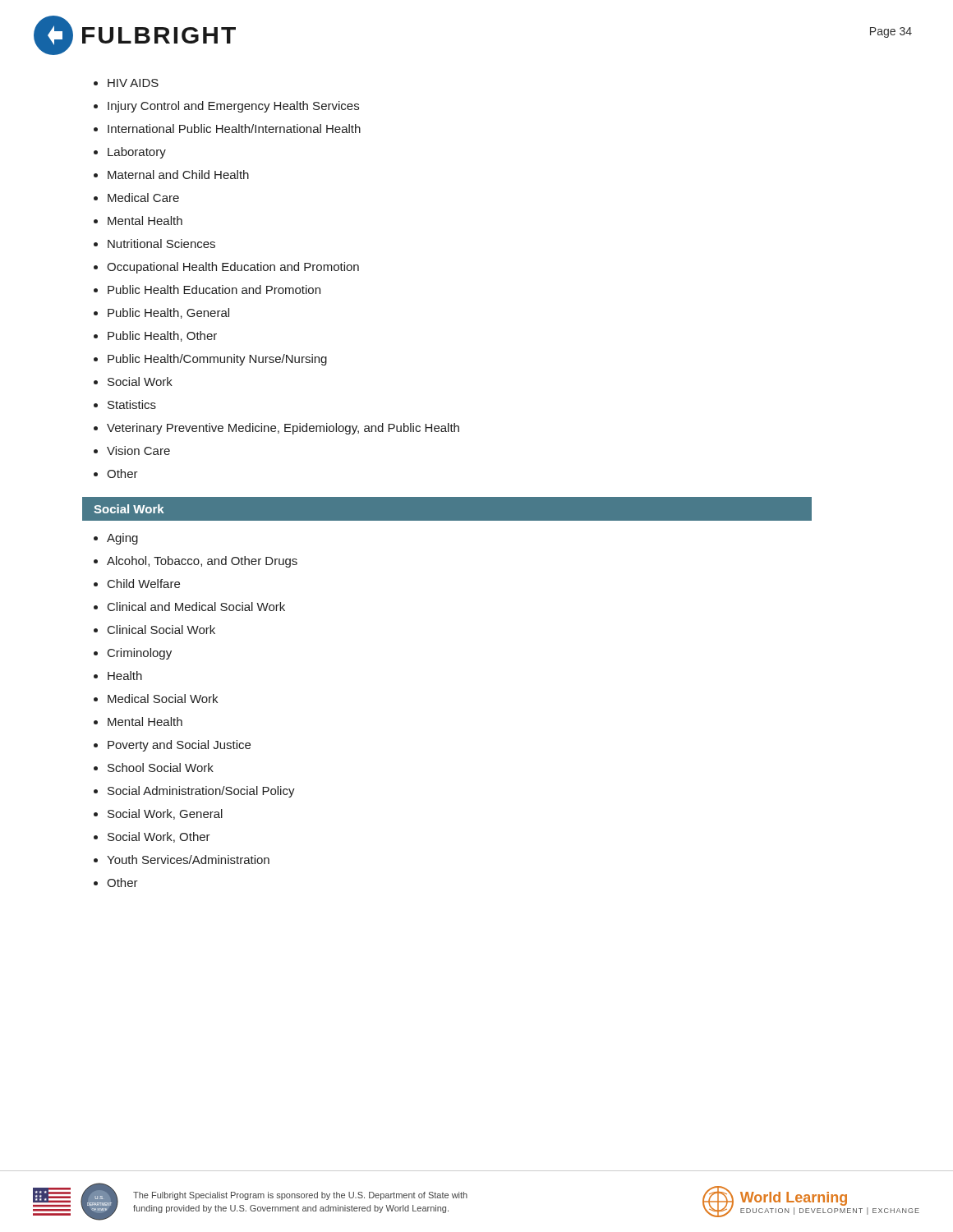
Task: Click where it says "Alcohol, Tobacco, and Other Drugs"
Action: point(196,562)
